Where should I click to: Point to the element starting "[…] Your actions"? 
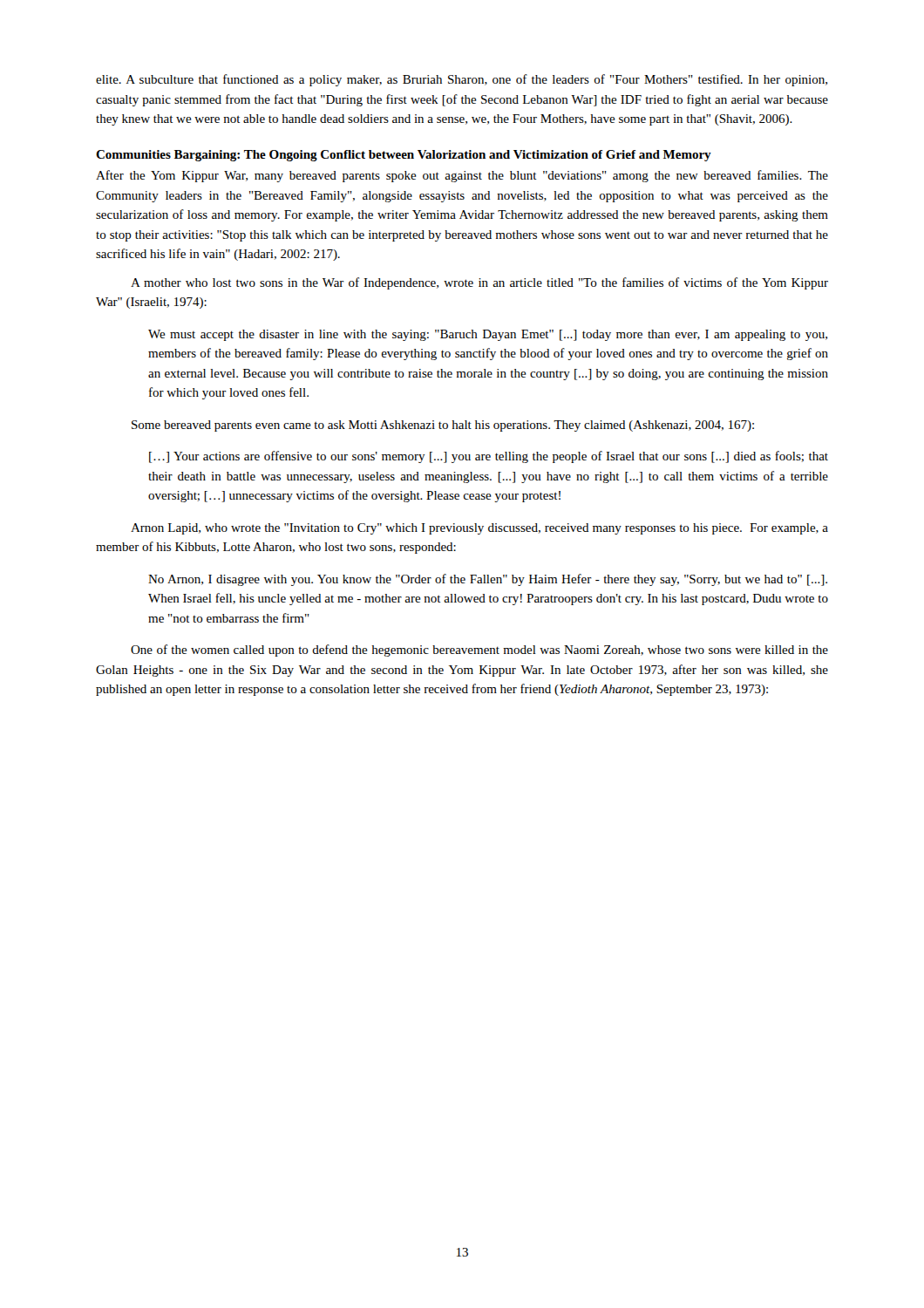point(488,476)
